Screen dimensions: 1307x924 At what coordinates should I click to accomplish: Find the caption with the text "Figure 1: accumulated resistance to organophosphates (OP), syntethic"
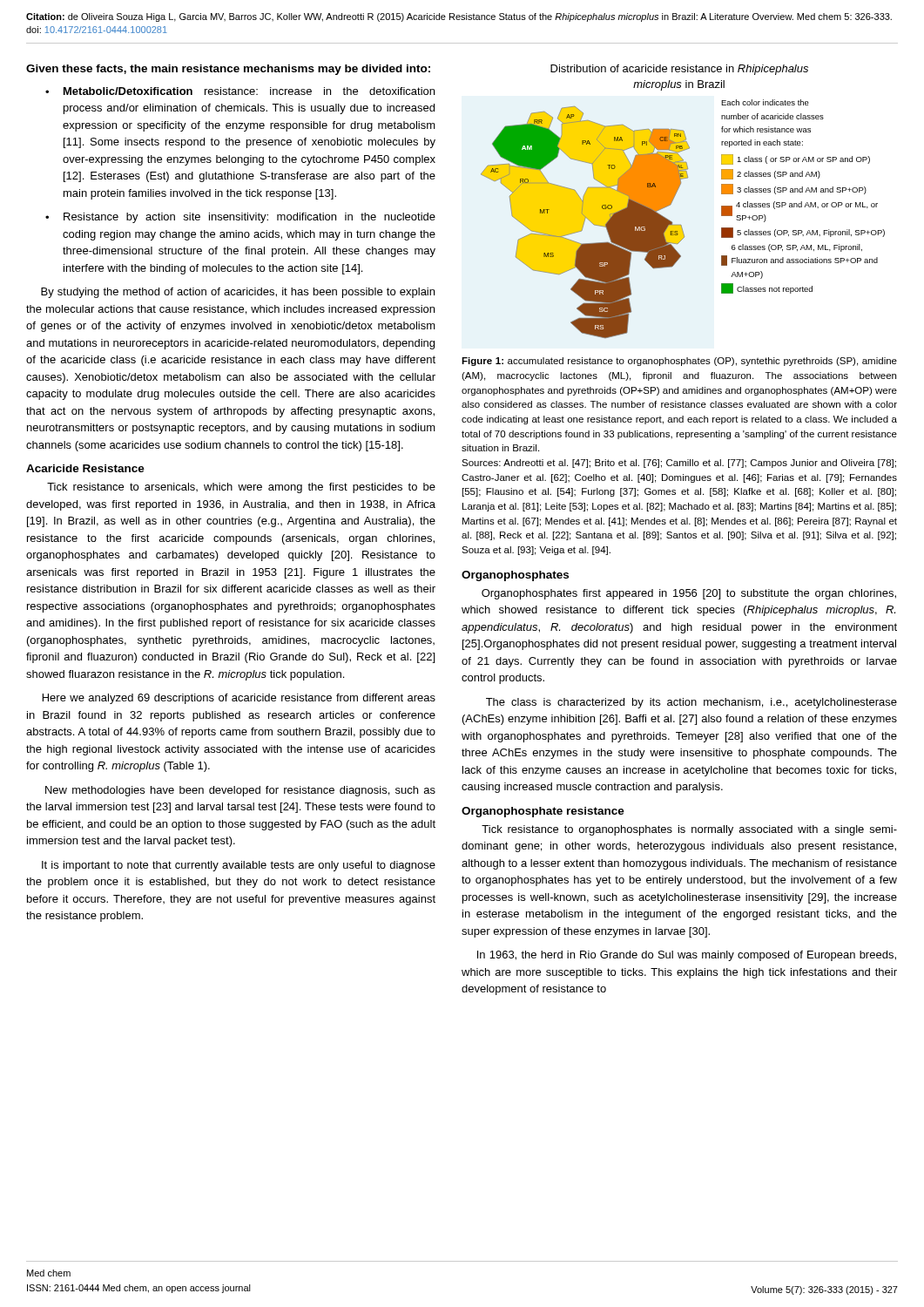[x=679, y=455]
